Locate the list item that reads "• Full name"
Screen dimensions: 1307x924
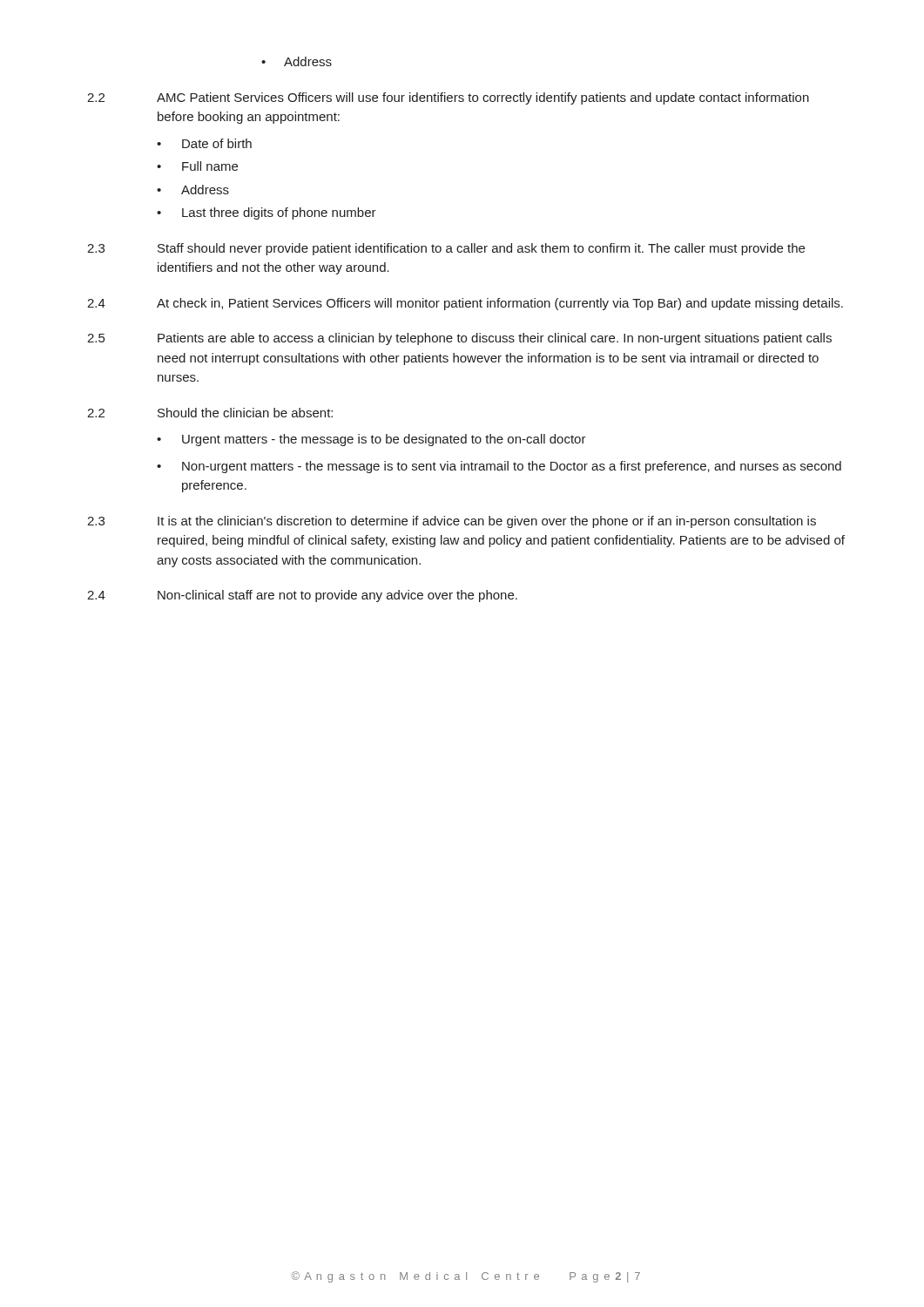point(198,167)
